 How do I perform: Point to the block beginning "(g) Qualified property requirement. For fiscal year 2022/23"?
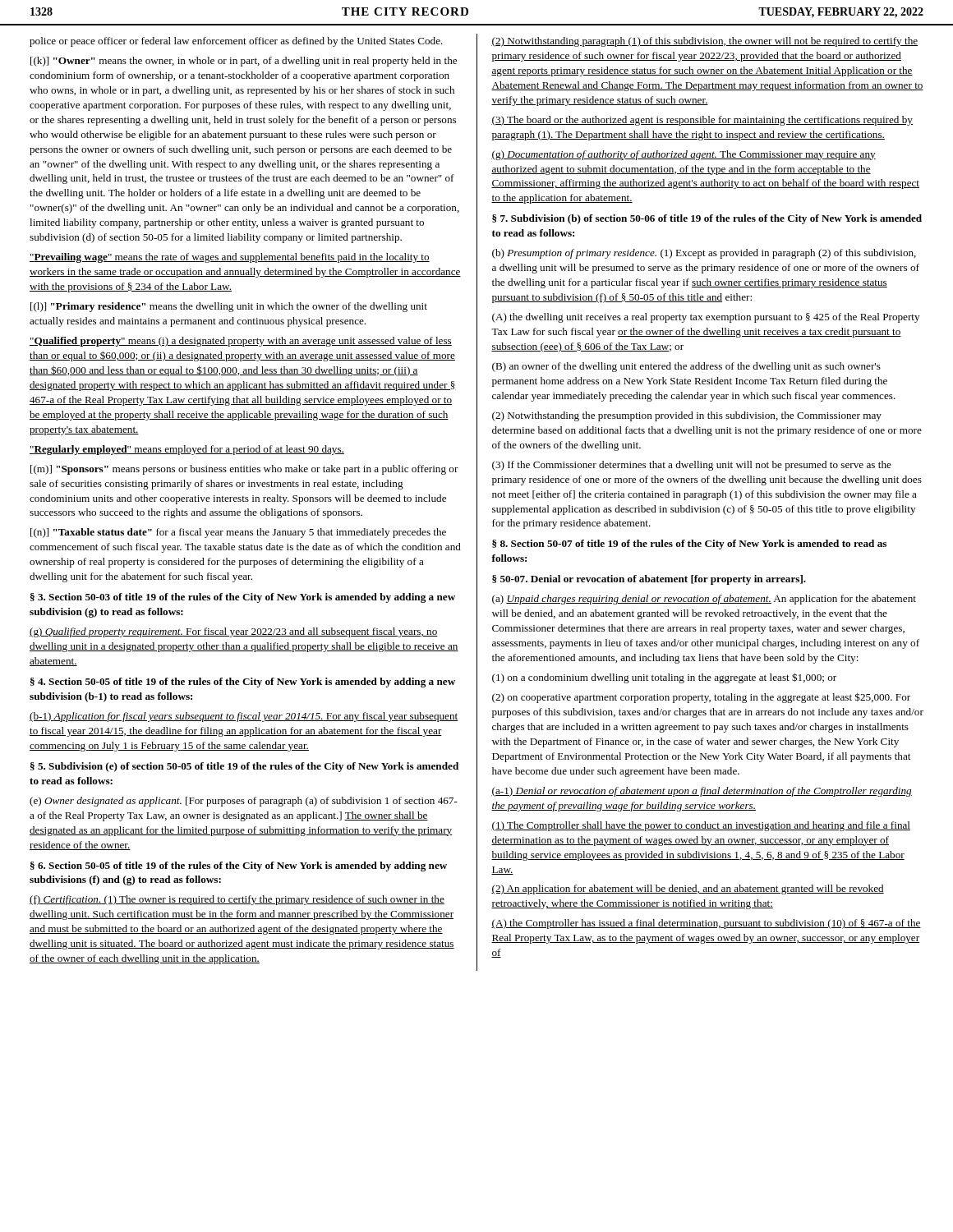245,646
